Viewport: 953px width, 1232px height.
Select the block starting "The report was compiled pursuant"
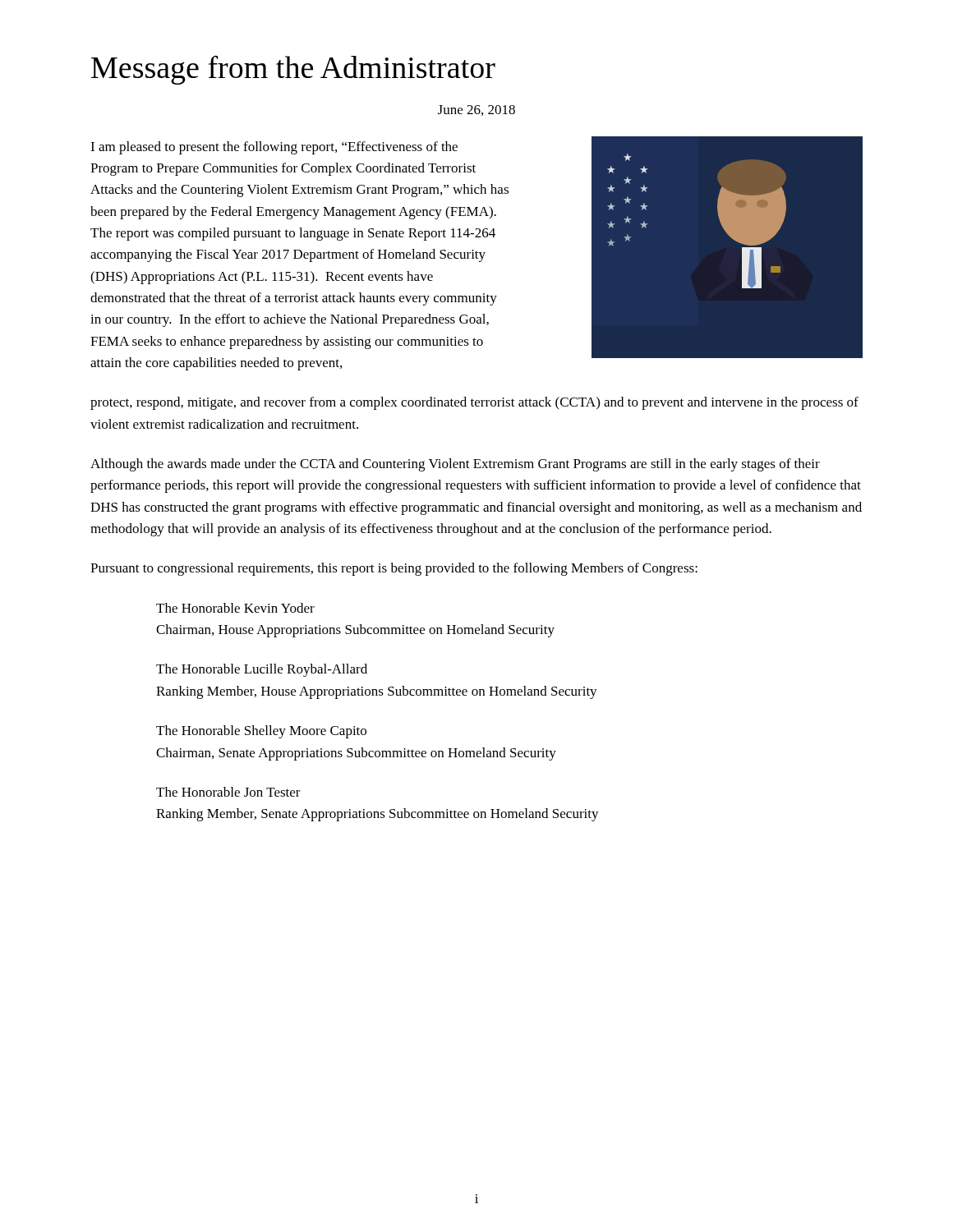tap(294, 298)
